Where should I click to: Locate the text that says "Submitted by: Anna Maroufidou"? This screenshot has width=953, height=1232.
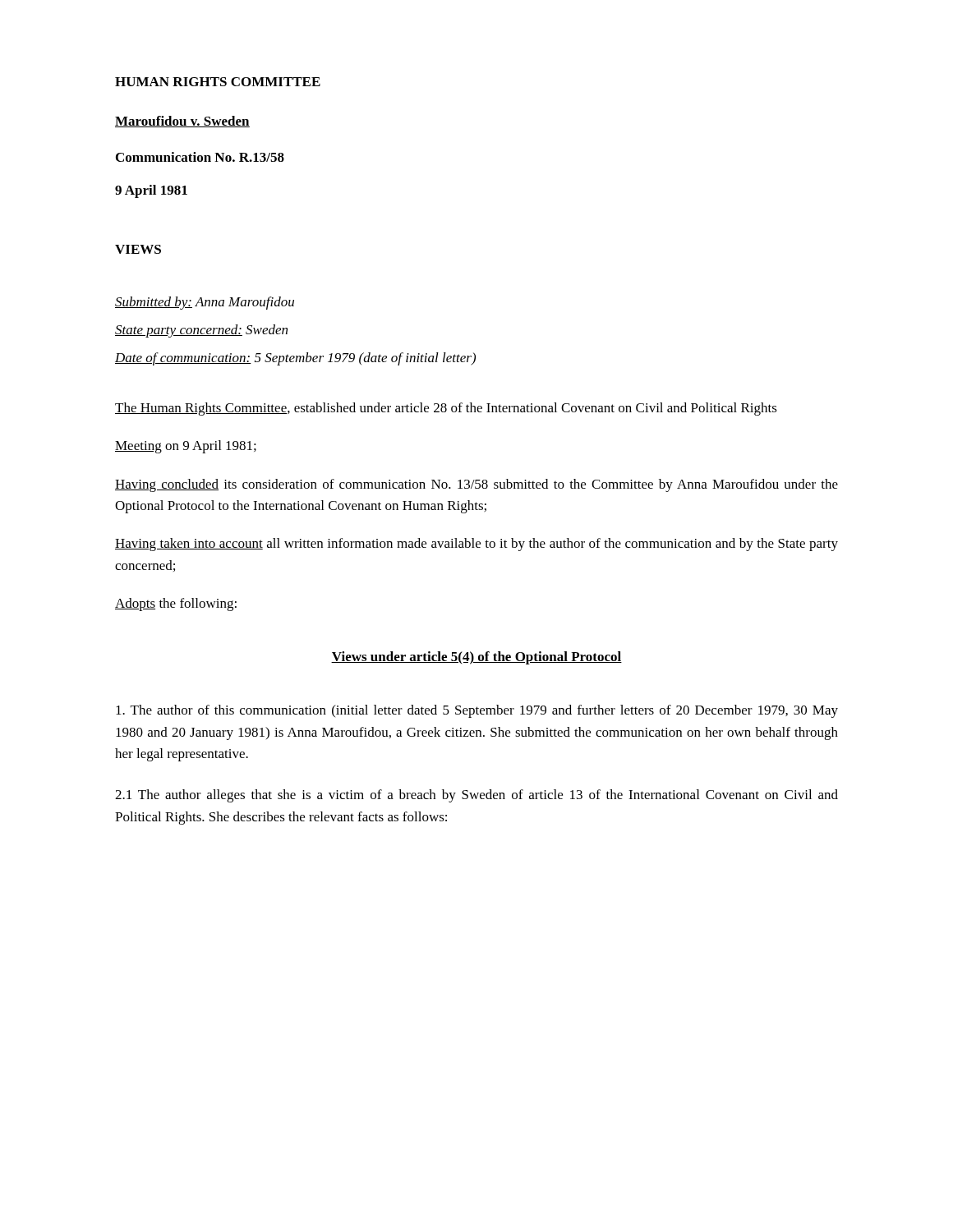click(205, 302)
